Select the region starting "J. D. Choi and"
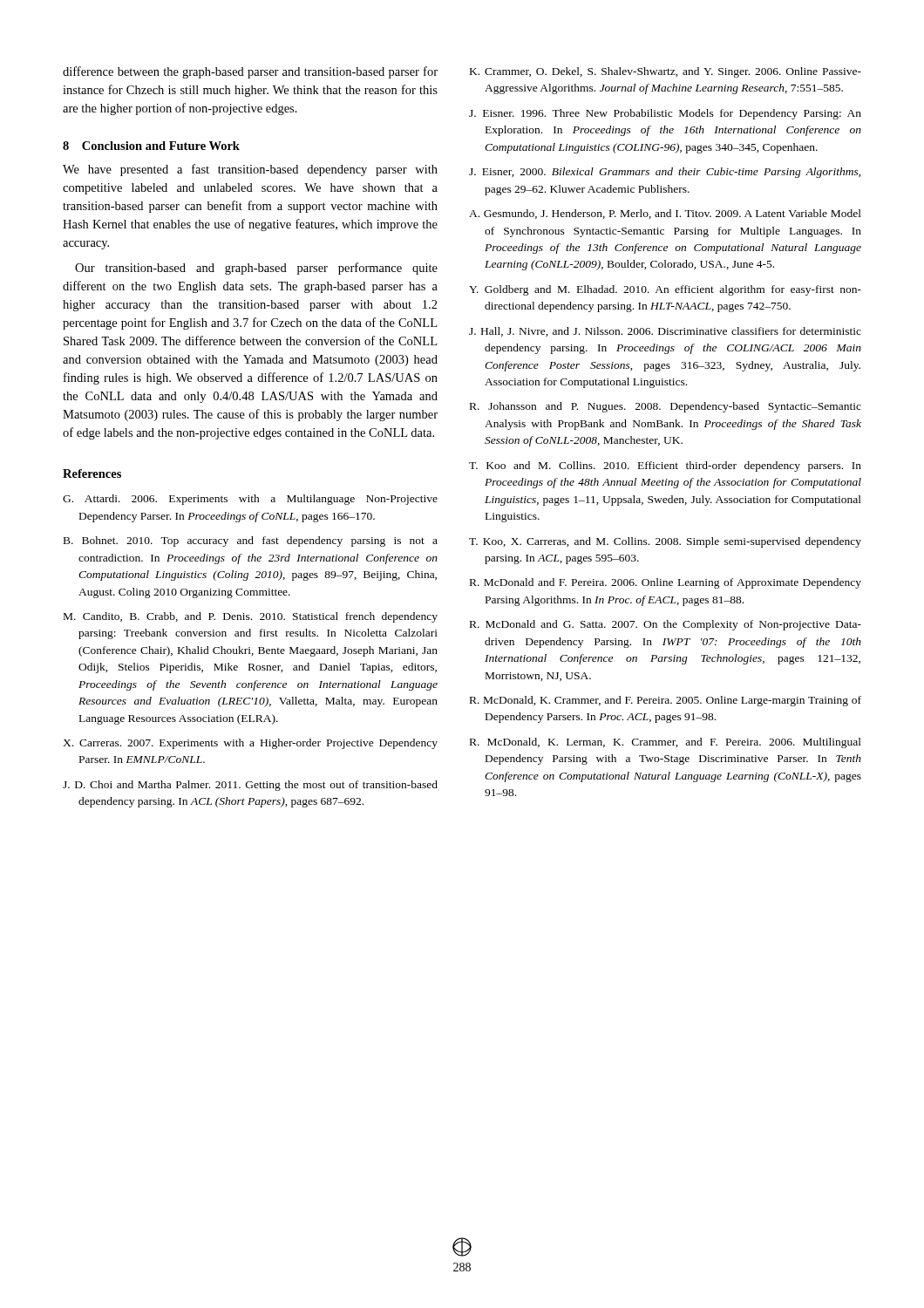 [250, 793]
